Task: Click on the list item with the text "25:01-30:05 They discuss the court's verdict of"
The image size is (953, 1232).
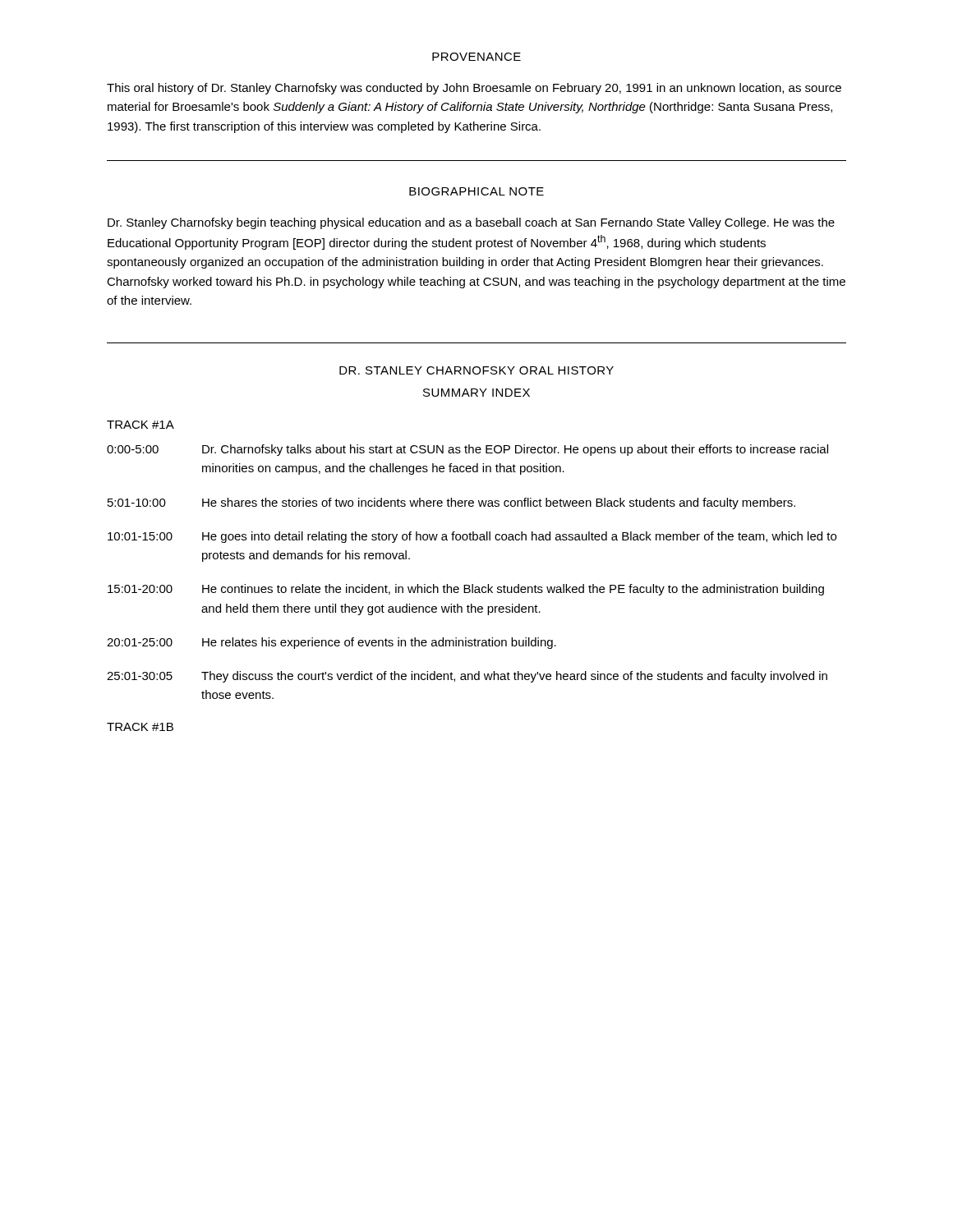Action: pyautogui.click(x=476, y=685)
